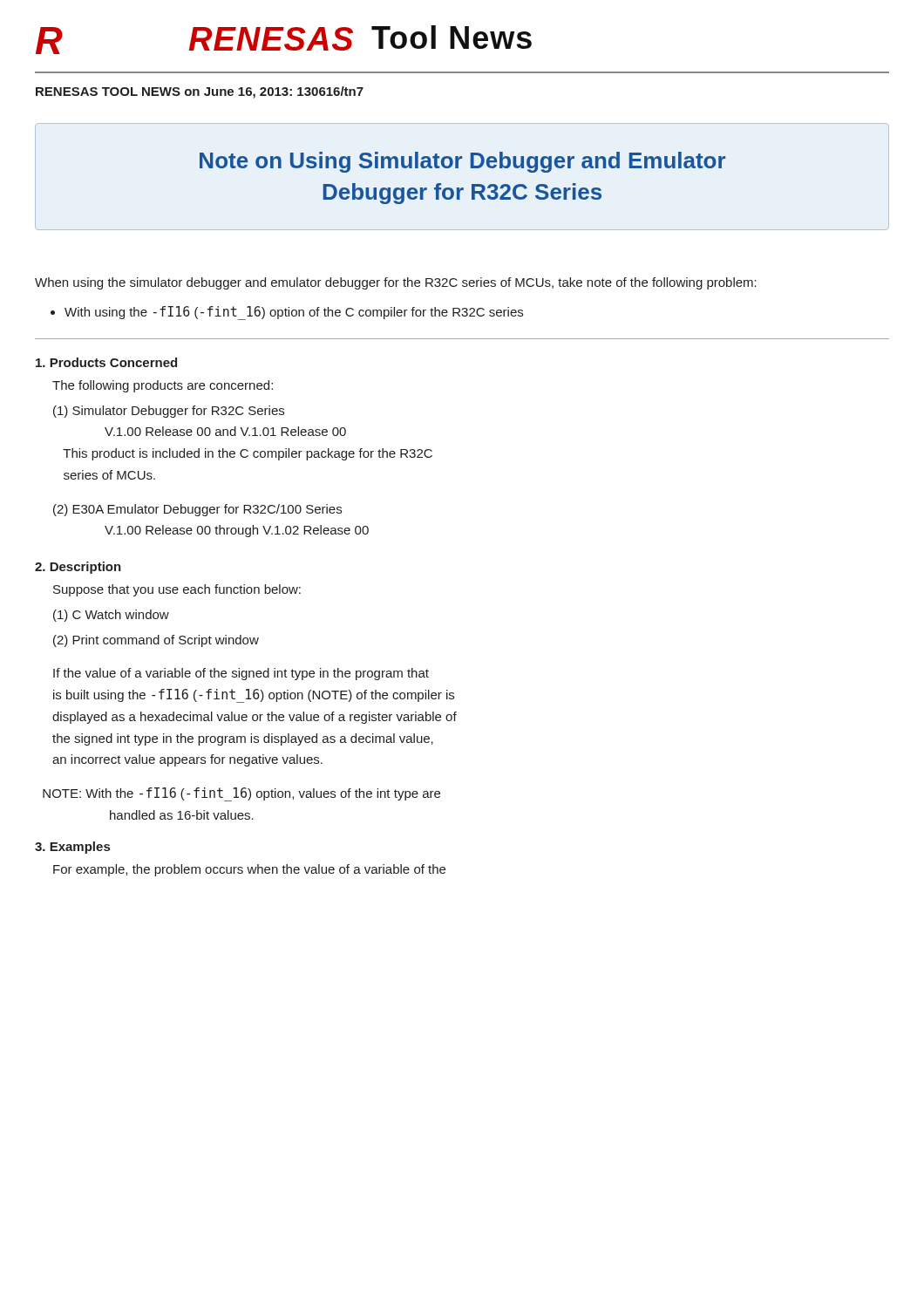Image resolution: width=924 pixels, height=1308 pixels.
Task: Find "3. Examples" on this page
Action: click(73, 846)
